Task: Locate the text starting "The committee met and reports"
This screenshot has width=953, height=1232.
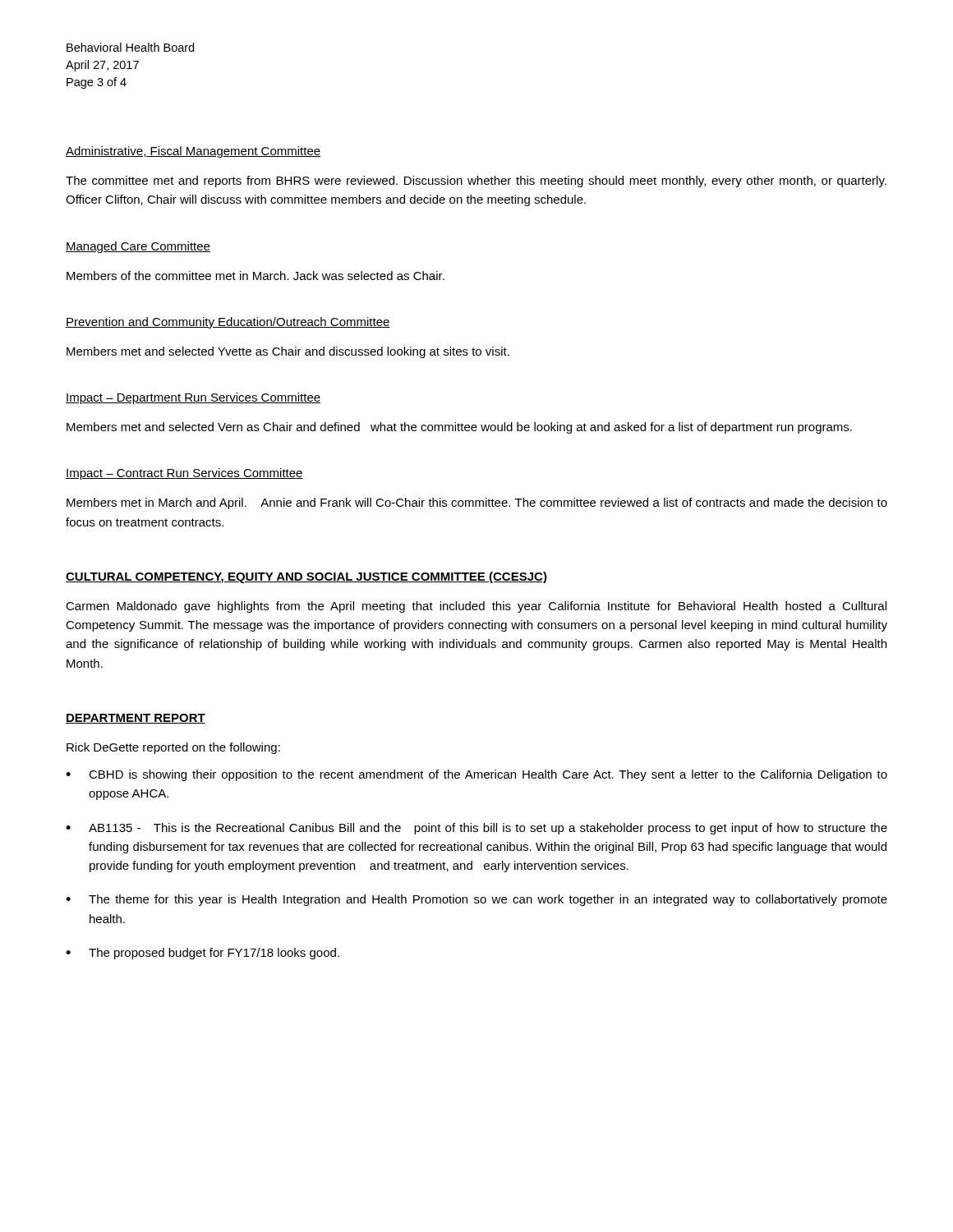Action: point(476,190)
